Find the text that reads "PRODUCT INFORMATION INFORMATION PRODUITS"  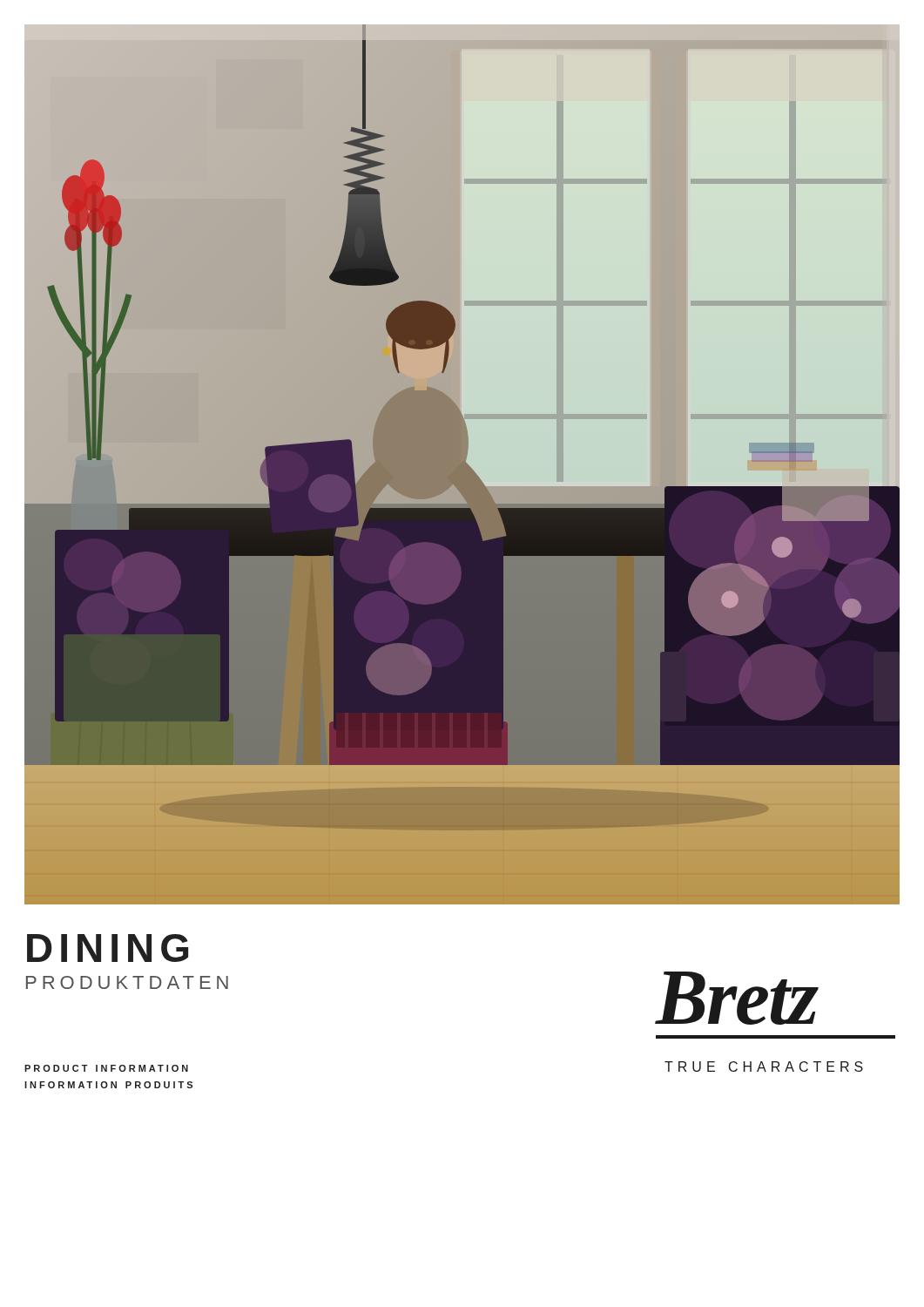pyautogui.click(x=110, y=1077)
